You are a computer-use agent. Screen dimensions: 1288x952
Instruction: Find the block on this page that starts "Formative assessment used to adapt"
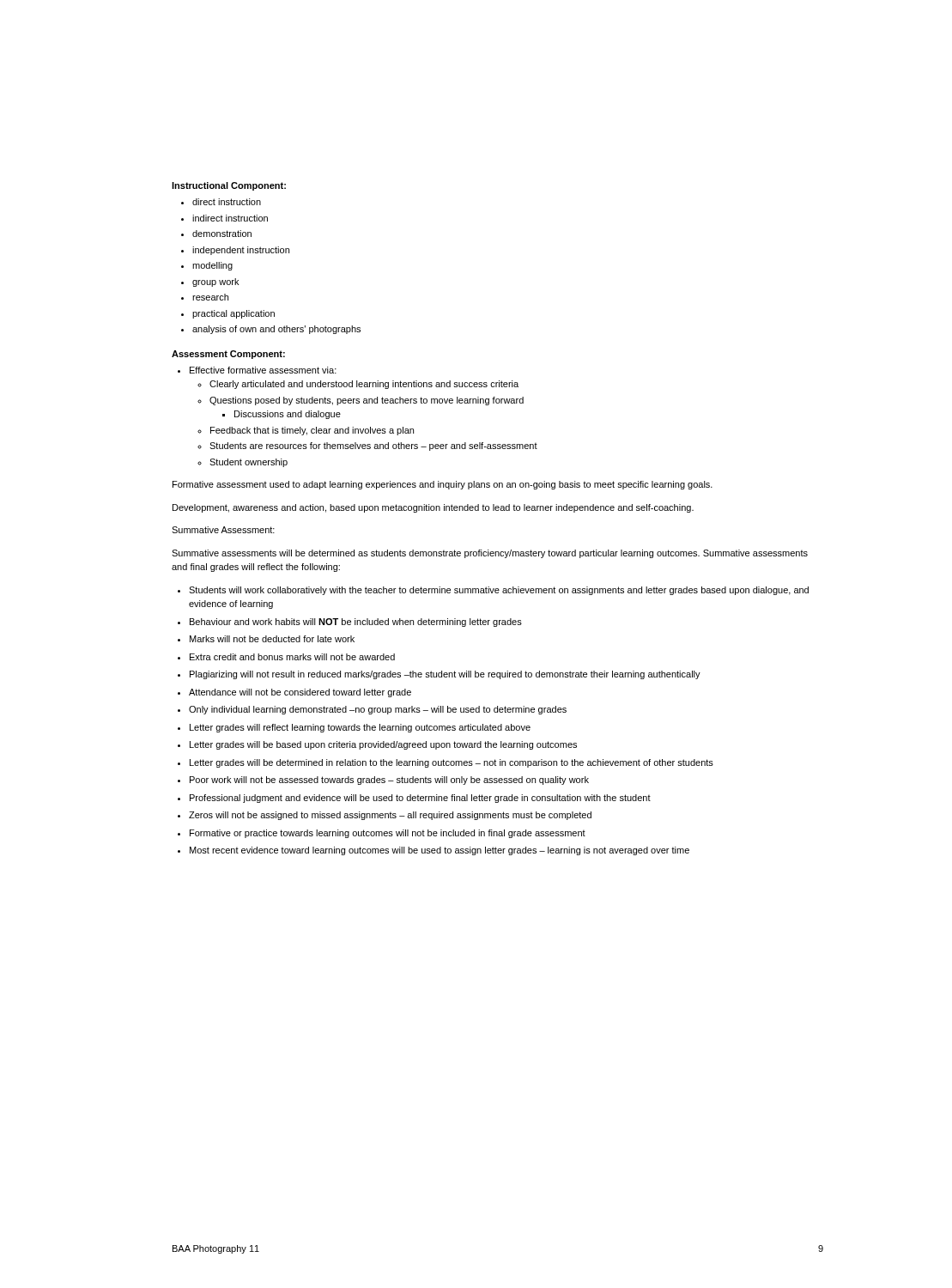click(x=442, y=484)
